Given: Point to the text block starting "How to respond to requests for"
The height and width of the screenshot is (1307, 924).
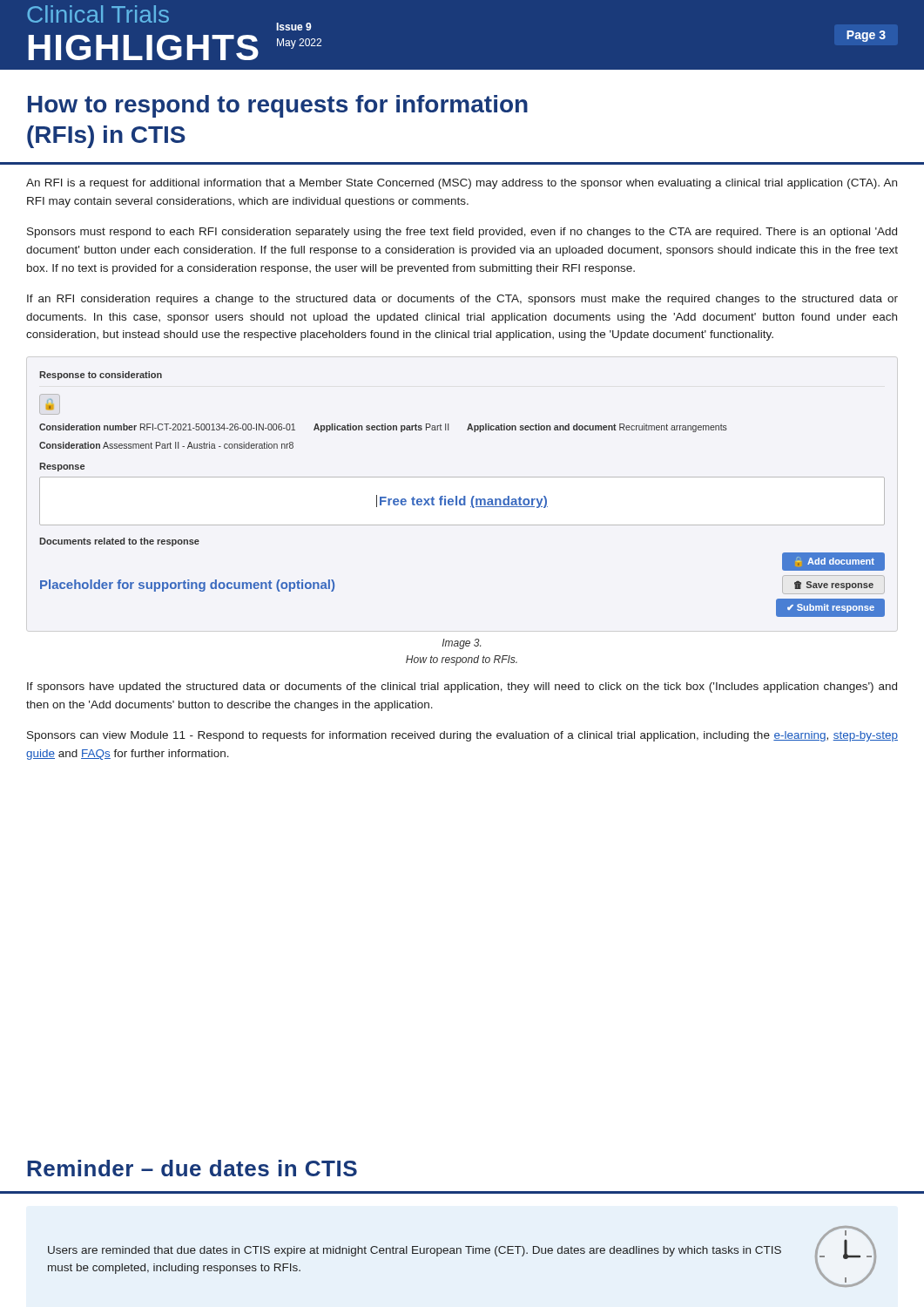Looking at the screenshot, I should click(x=462, y=119).
